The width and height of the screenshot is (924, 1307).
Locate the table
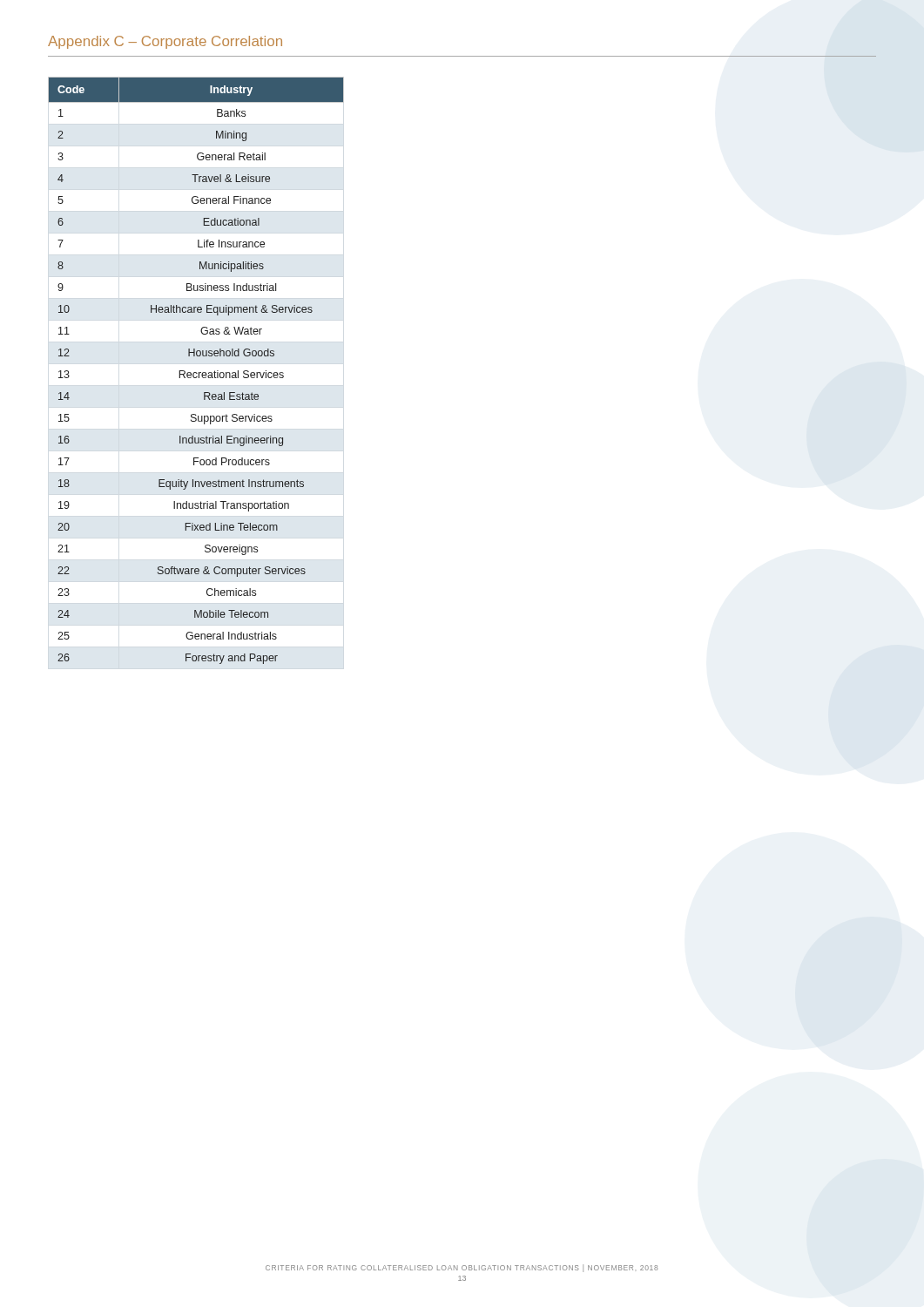pyautogui.click(x=196, y=373)
